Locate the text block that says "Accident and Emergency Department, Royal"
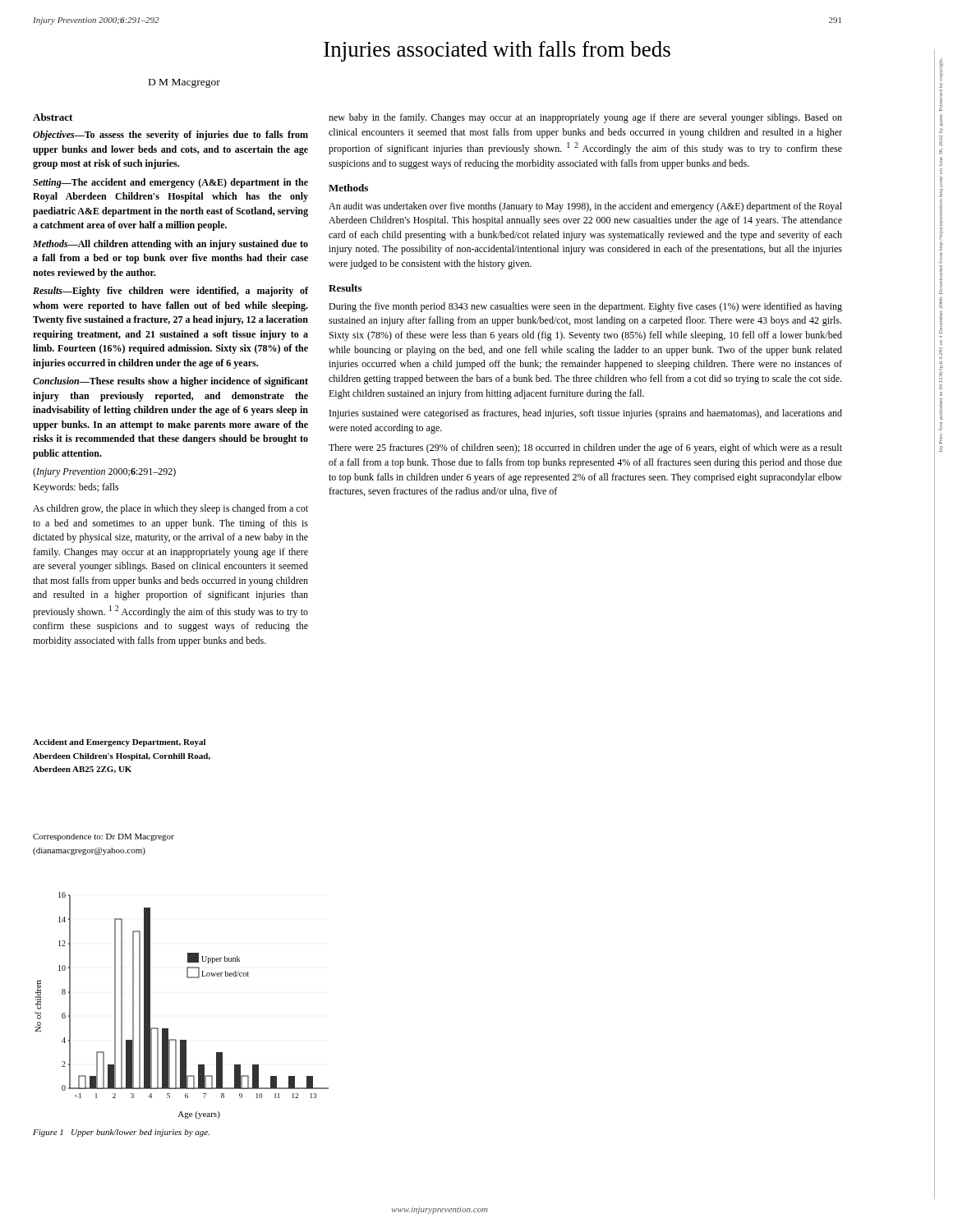This screenshot has width=953, height=1232. 122,755
